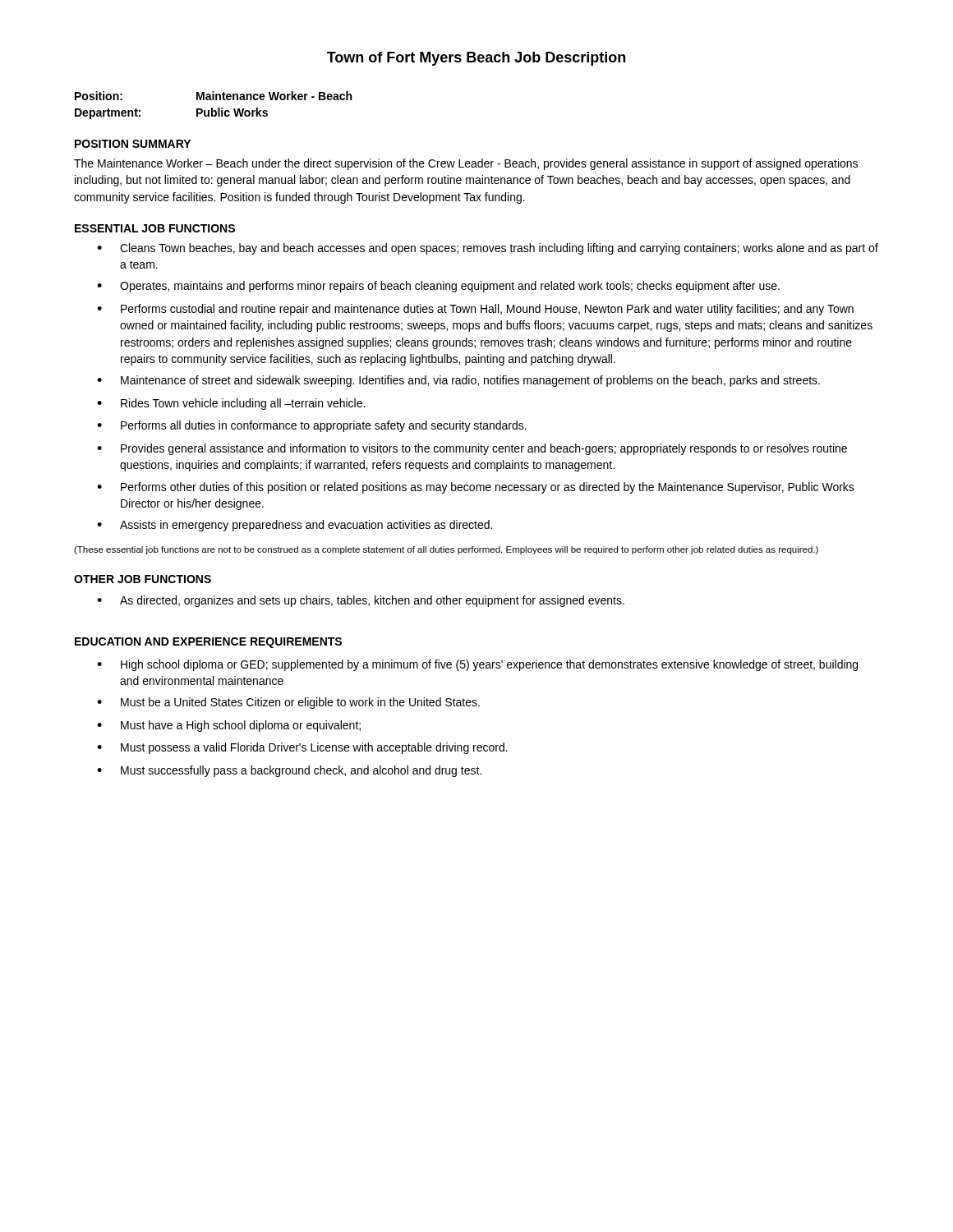Locate the text "EDUCATION AND EXPERIENCE REQUIREMENTS"
953x1232 pixels.
tap(208, 641)
